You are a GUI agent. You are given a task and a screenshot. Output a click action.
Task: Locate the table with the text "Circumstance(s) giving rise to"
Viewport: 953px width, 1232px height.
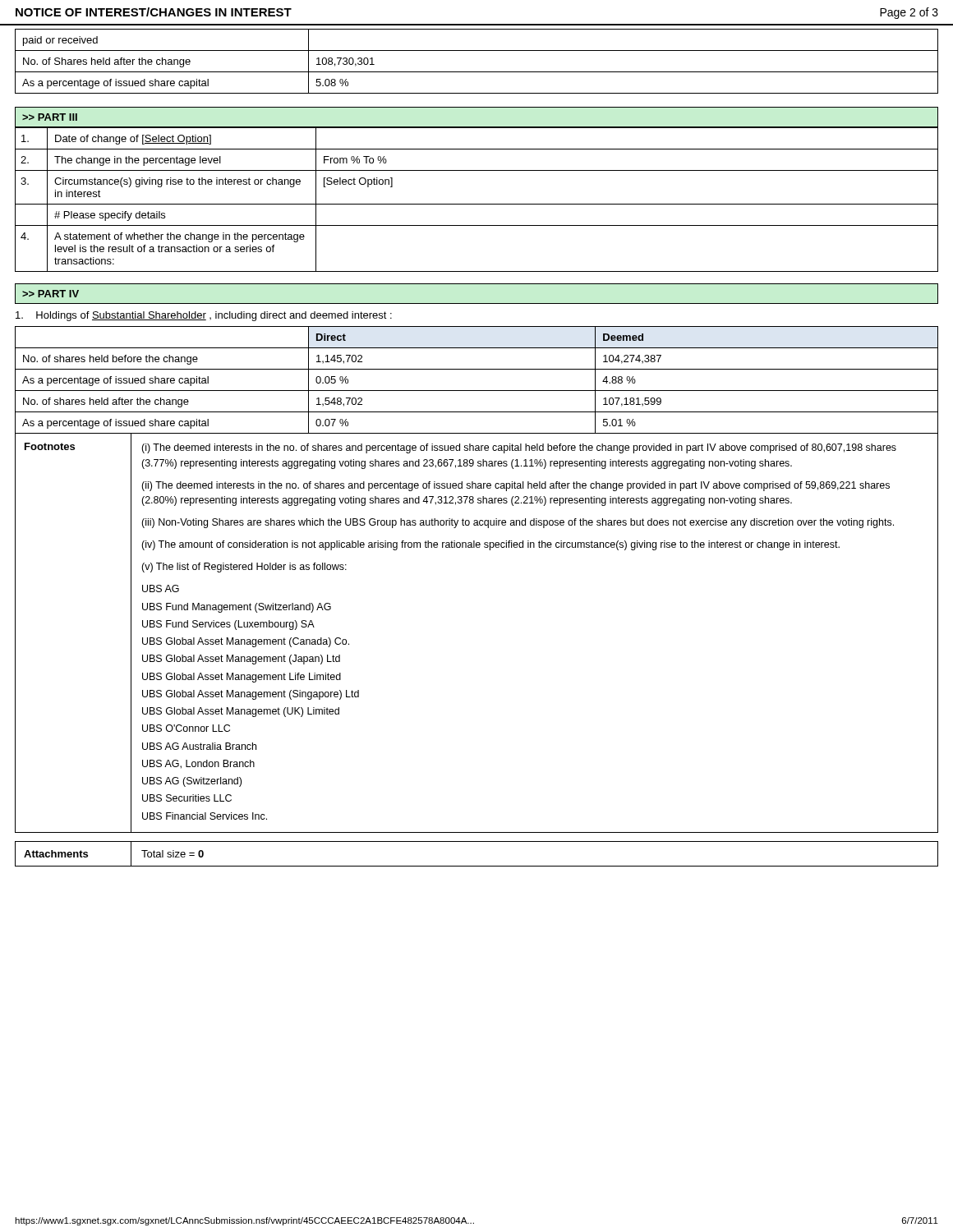click(x=476, y=200)
